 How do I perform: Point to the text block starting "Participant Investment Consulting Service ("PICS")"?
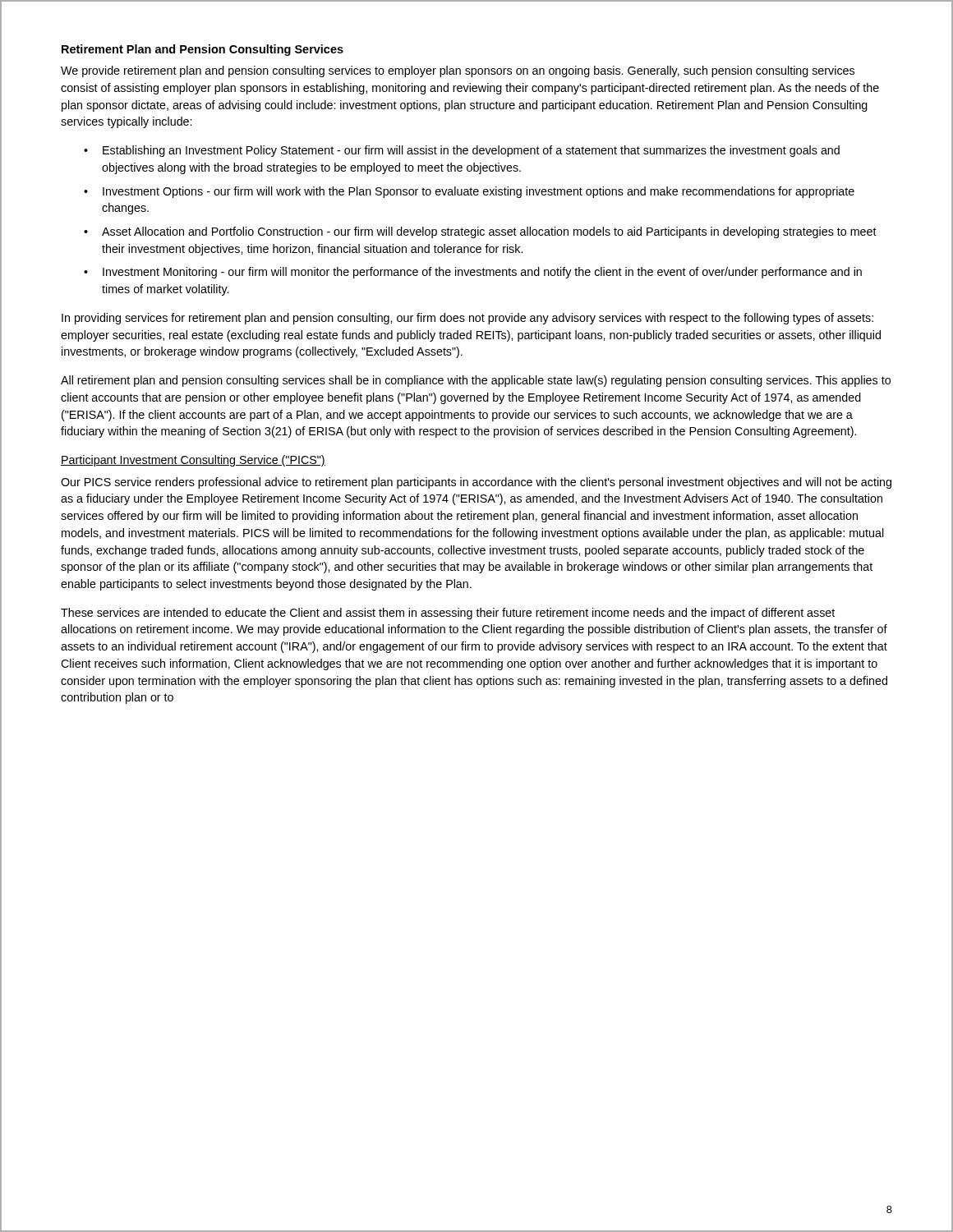pyautogui.click(x=193, y=460)
